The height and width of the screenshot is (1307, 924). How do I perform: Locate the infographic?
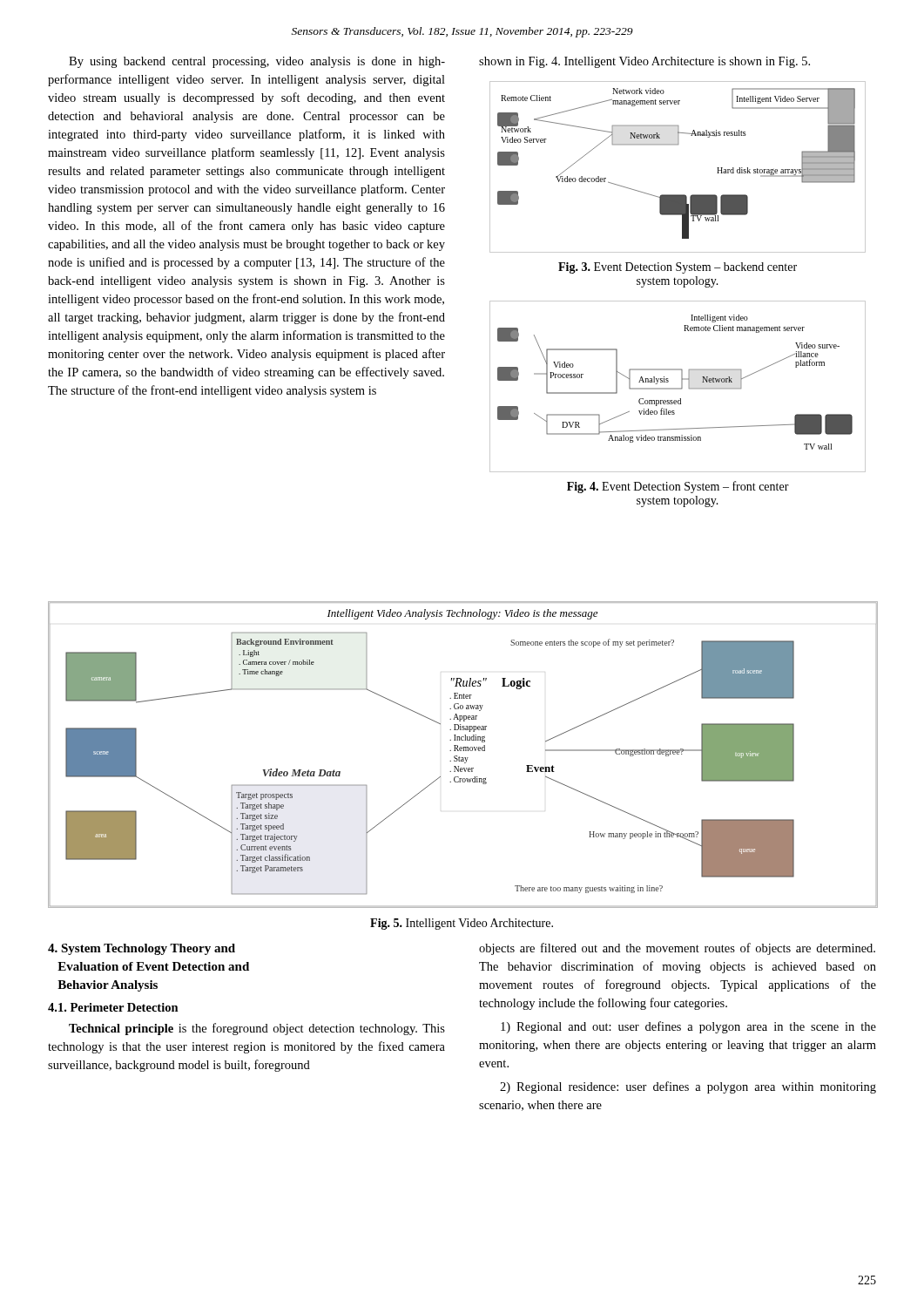[x=462, y=756]
